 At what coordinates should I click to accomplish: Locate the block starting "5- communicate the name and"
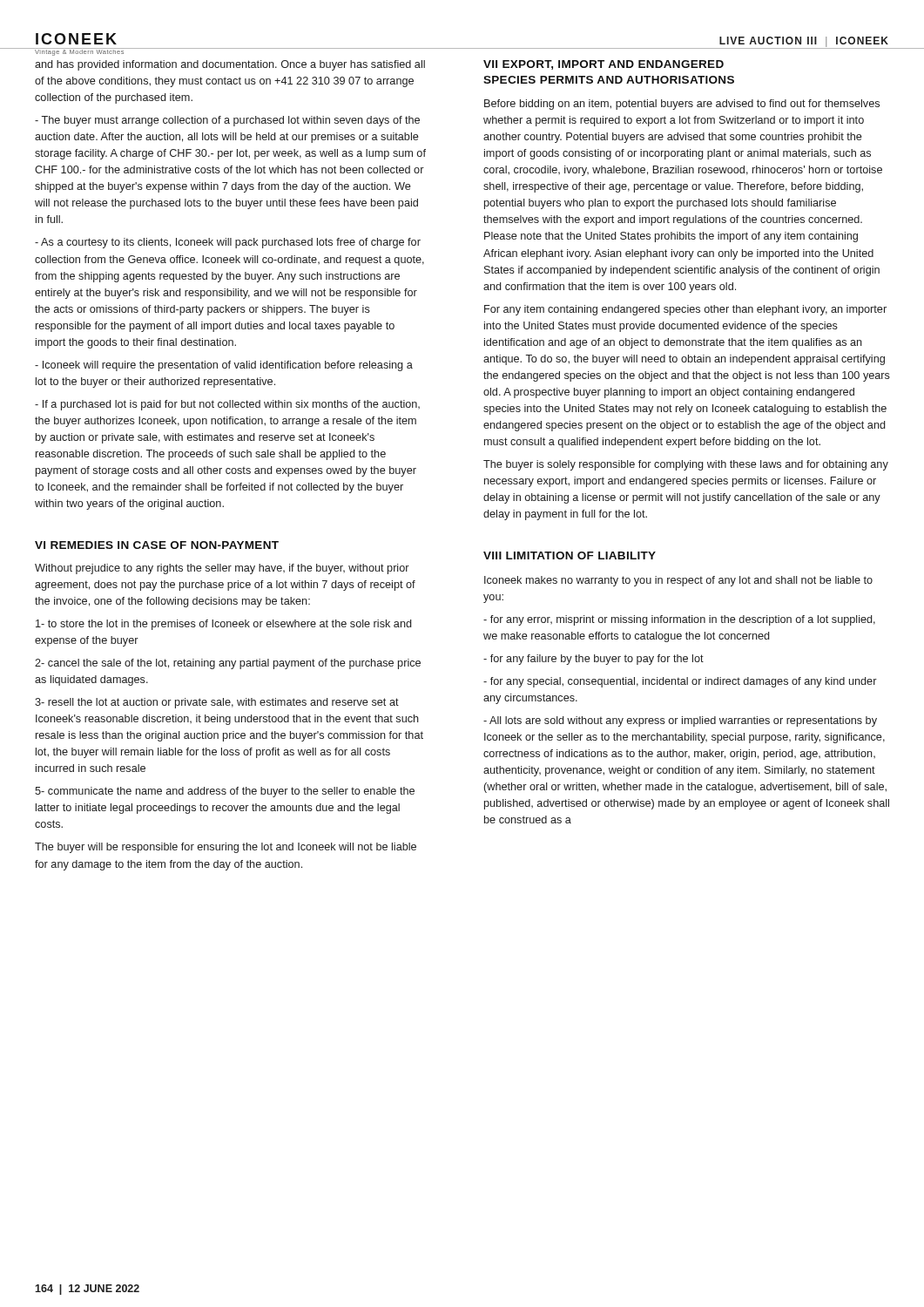pos(225,808)
